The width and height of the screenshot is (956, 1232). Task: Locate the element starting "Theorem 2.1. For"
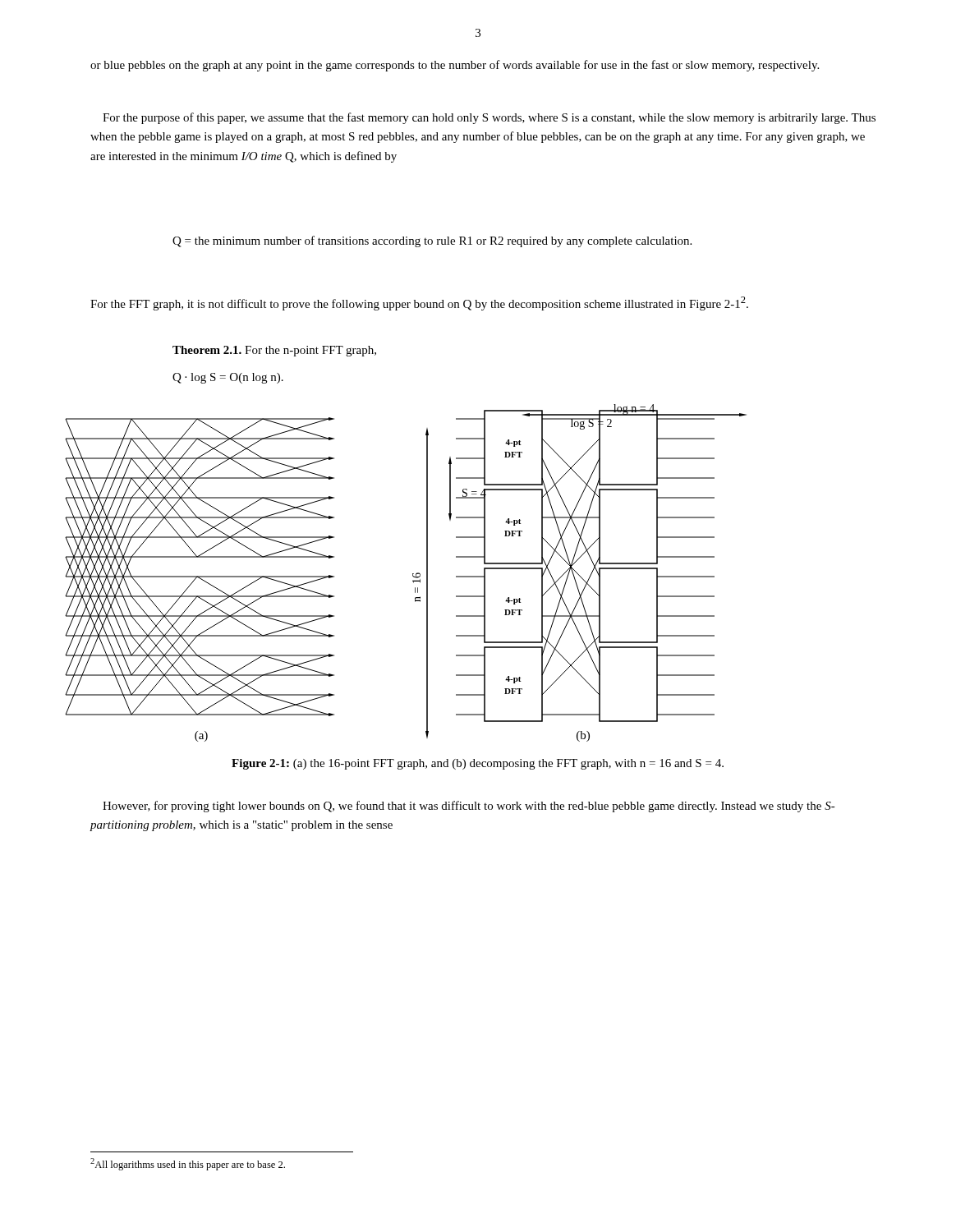(275, 350)
